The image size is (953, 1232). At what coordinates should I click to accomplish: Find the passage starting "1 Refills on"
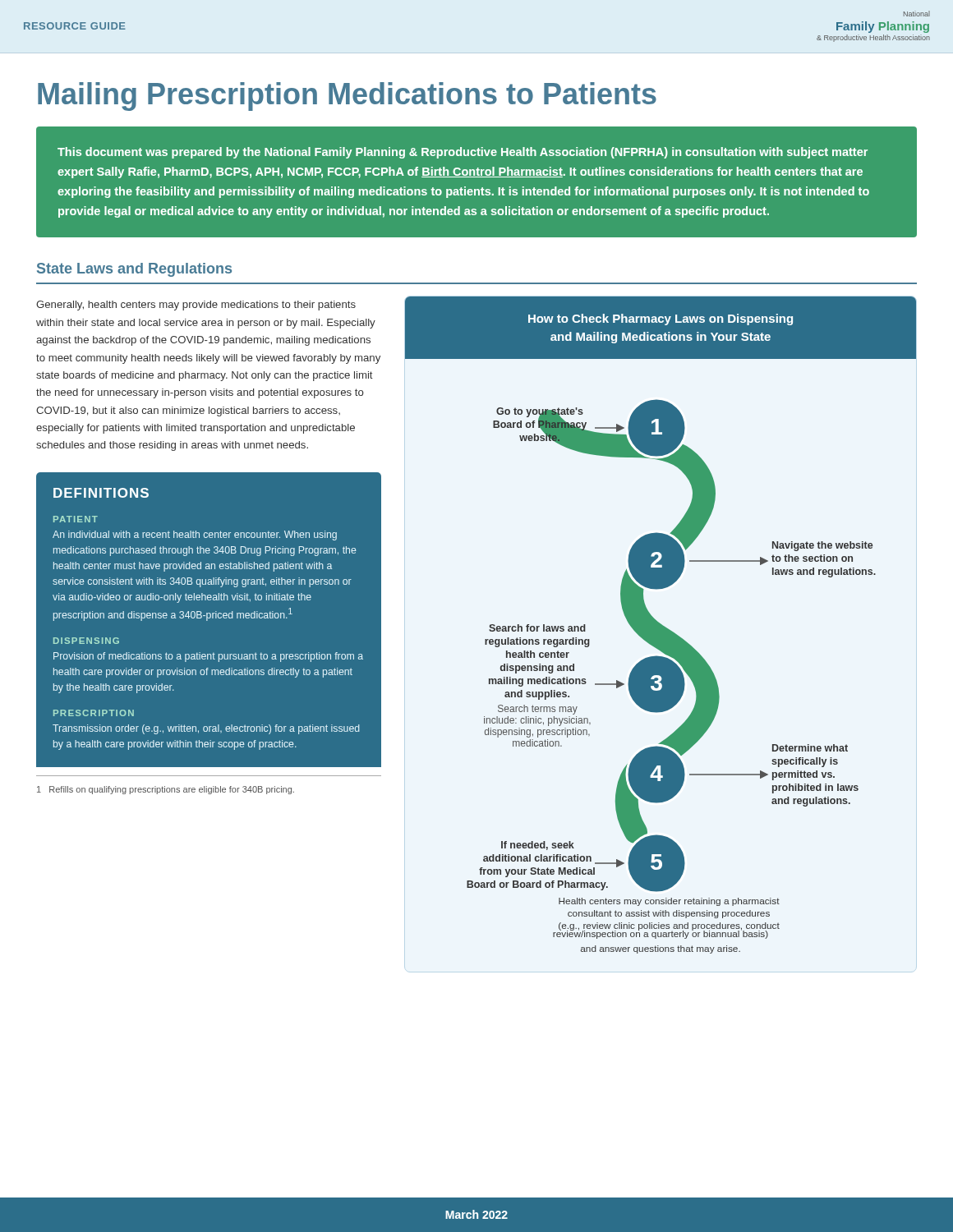[209, 790]
